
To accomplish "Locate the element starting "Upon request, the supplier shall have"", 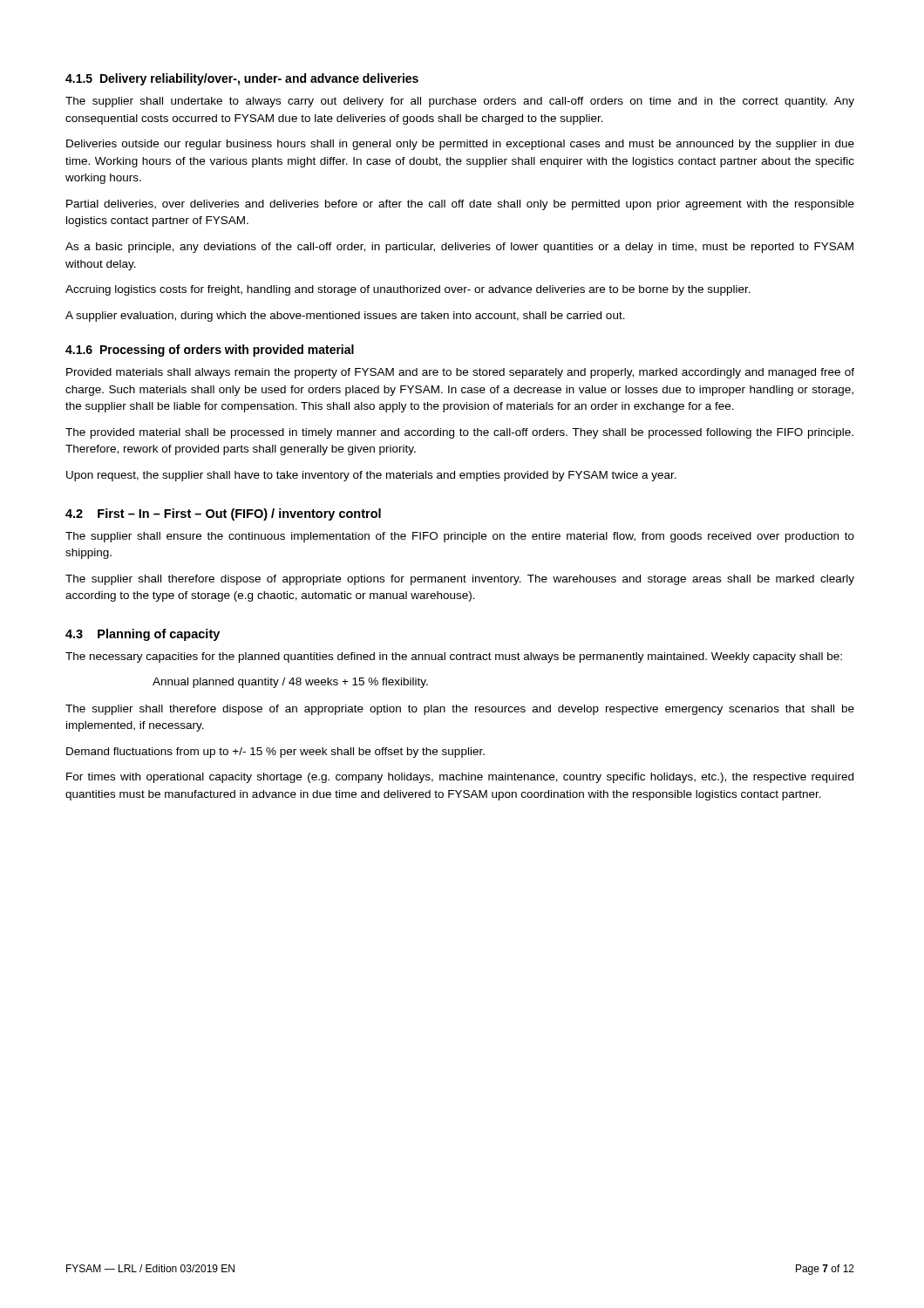I will (460, 475).
